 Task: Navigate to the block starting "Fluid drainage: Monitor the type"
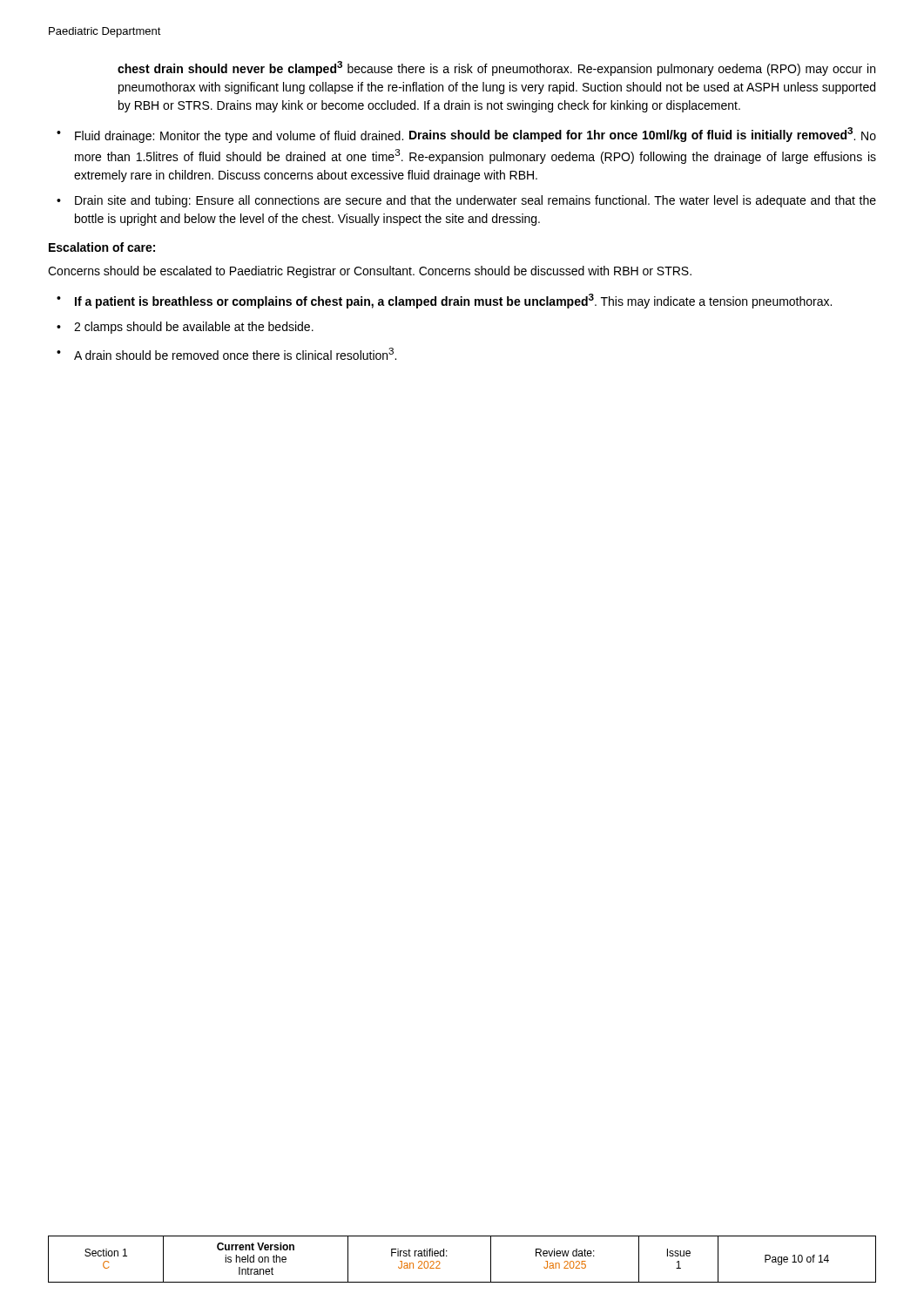click(475, 154)
